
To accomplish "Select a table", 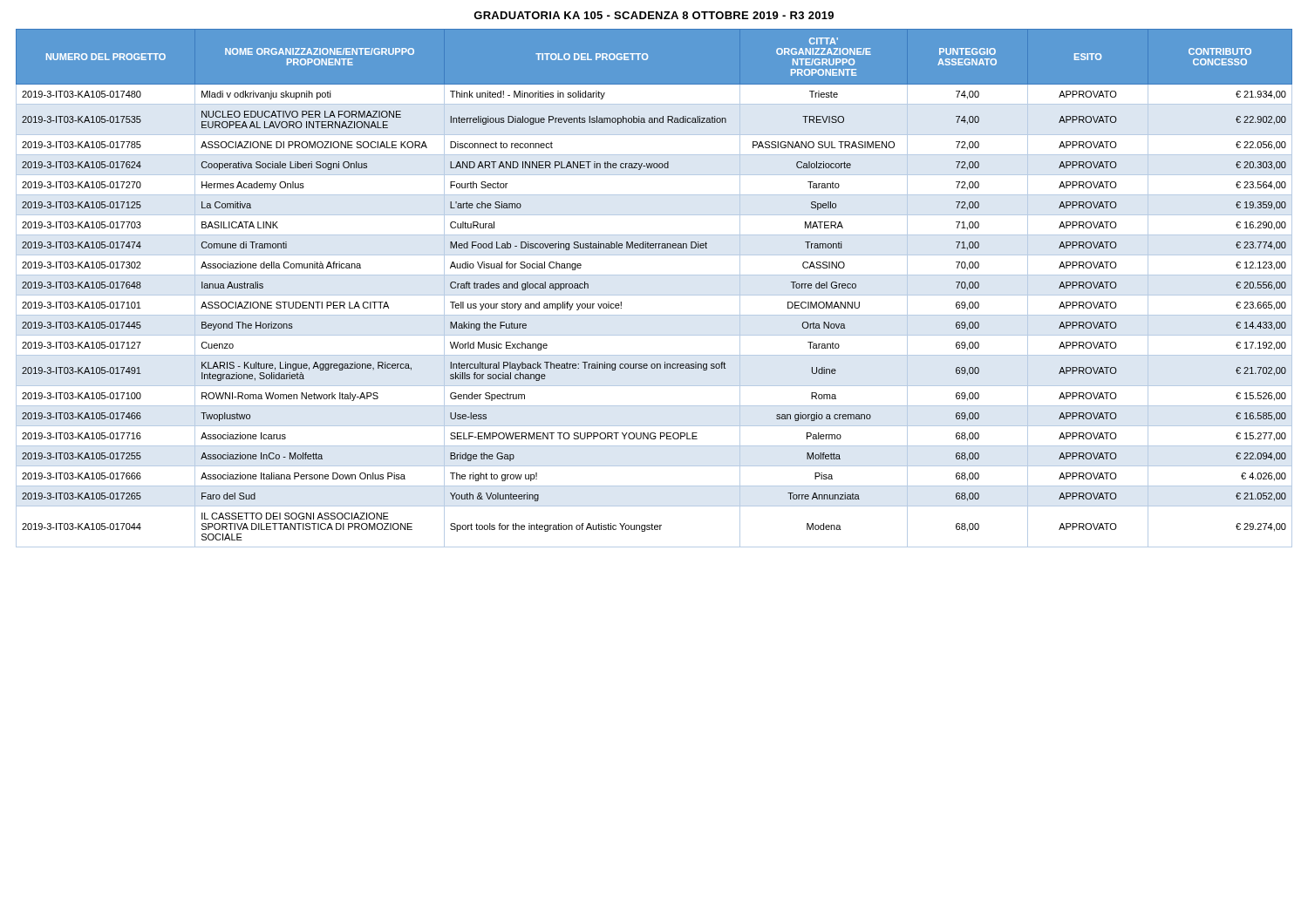I will coord(654,288).
